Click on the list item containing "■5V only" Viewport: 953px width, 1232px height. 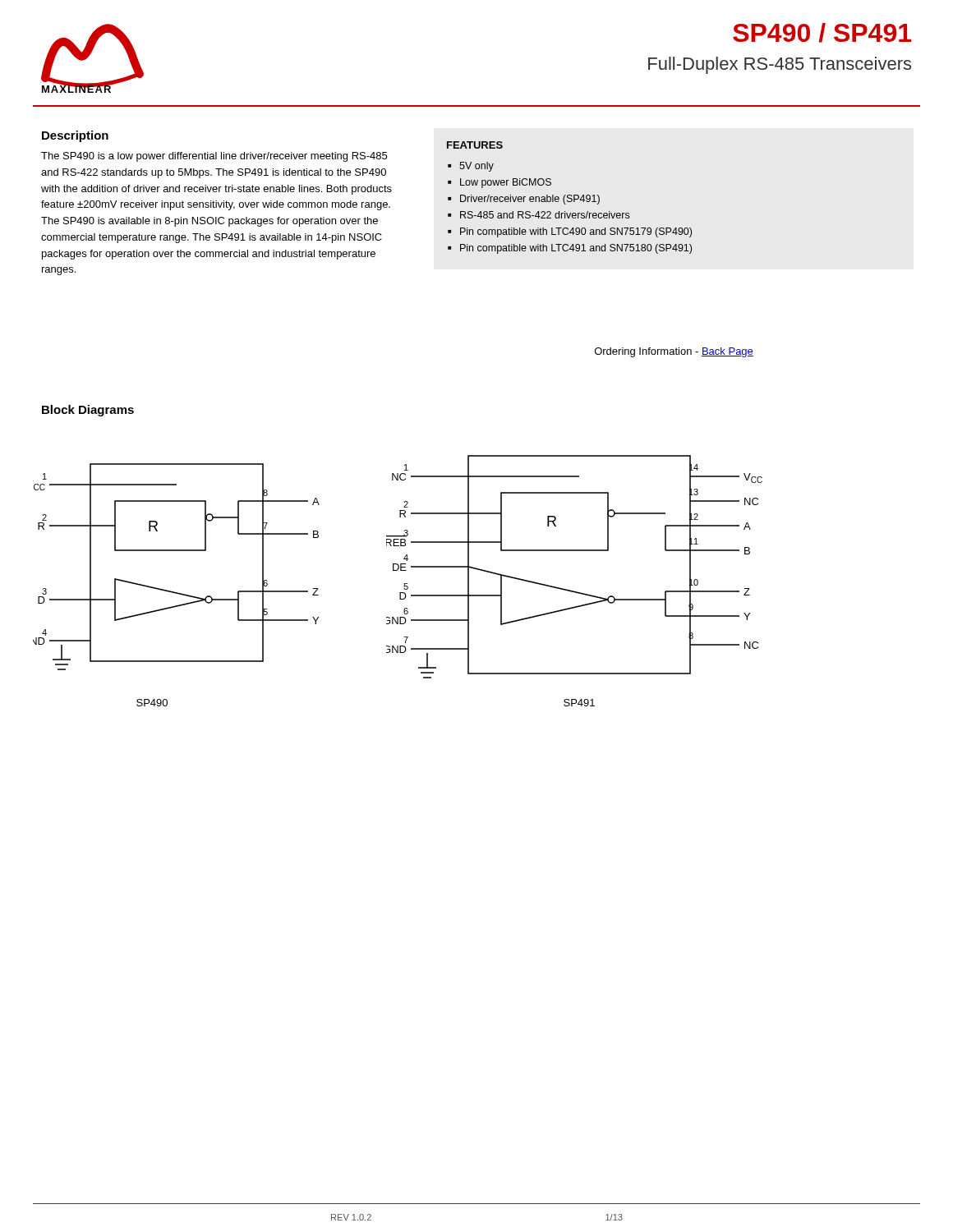[471, 166]
